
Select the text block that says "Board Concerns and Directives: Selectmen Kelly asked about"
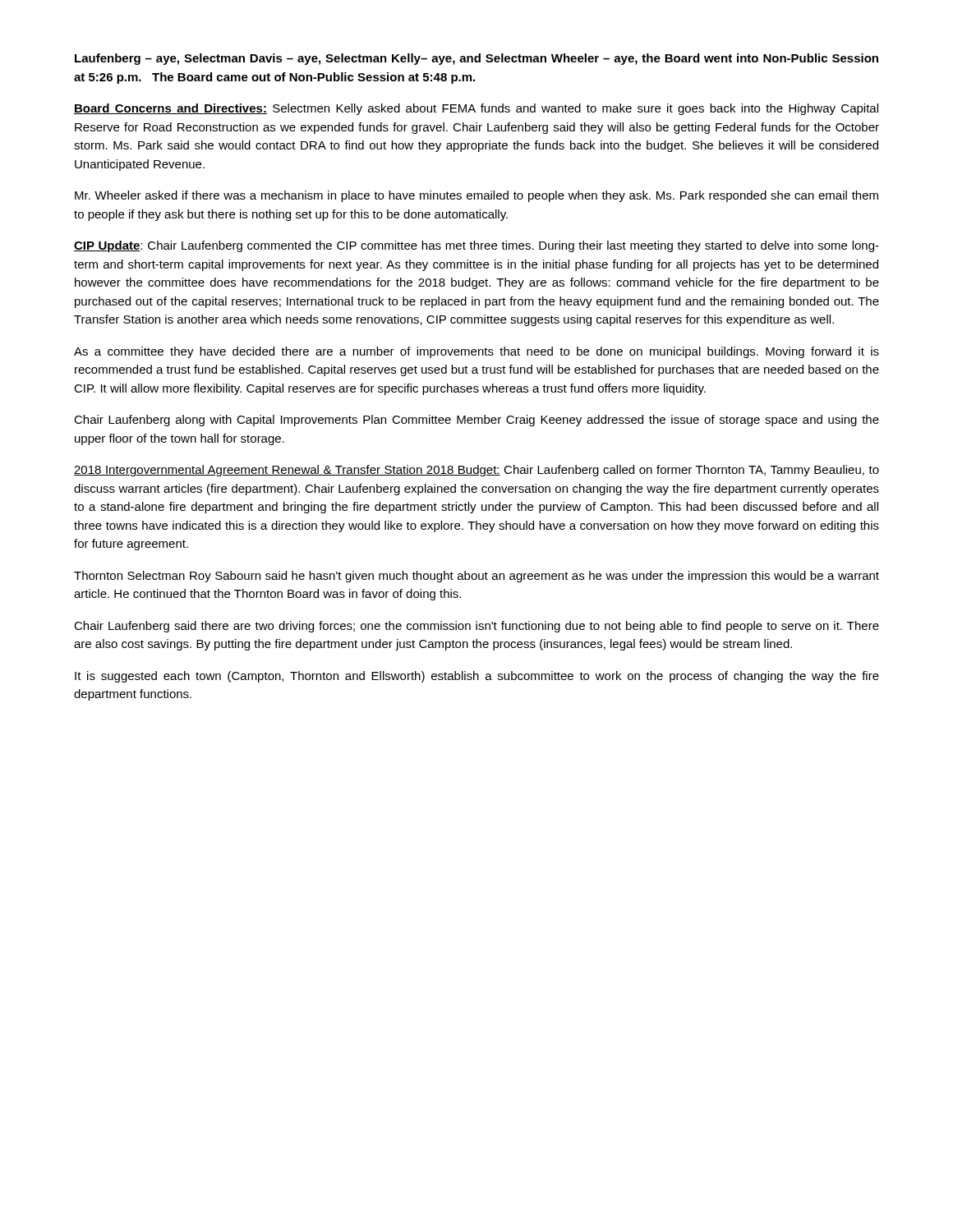pyautogui.click(x=476, y=136)
